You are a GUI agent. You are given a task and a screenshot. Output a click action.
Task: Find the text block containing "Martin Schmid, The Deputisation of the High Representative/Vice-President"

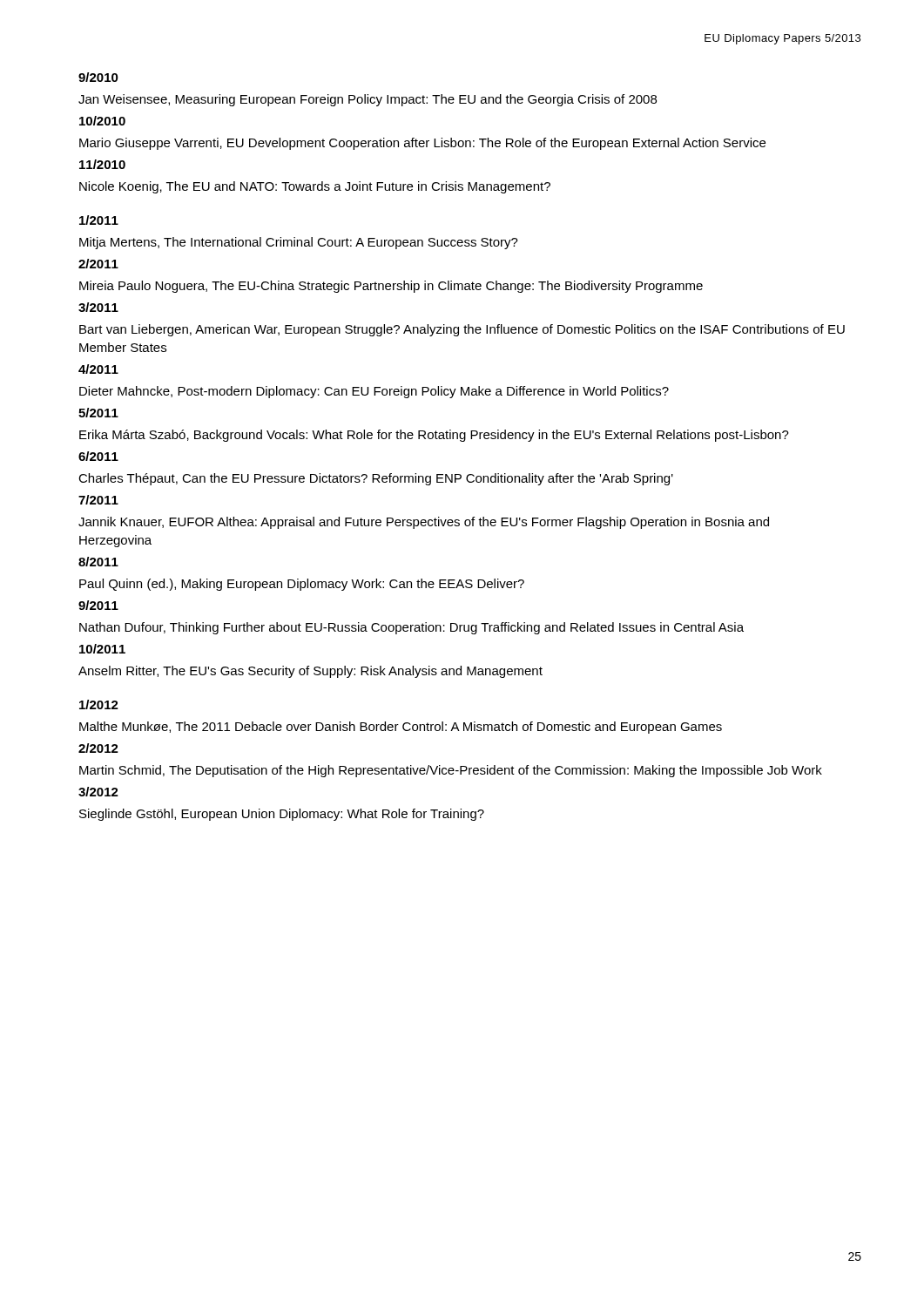(x=462, y=770)
